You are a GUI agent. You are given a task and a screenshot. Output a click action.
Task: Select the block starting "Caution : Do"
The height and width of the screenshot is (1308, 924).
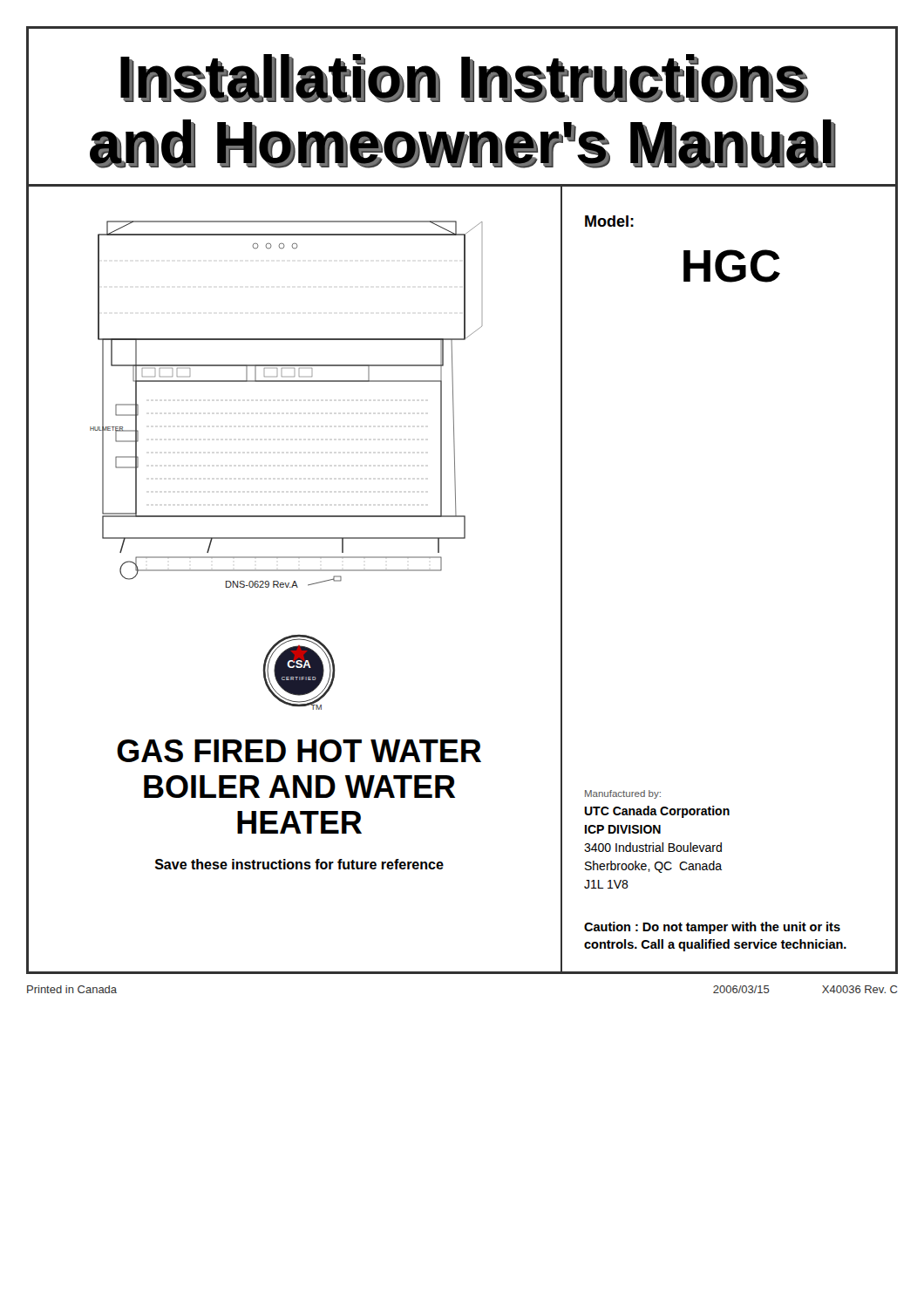pyautogui.click(x=715, y=936)
